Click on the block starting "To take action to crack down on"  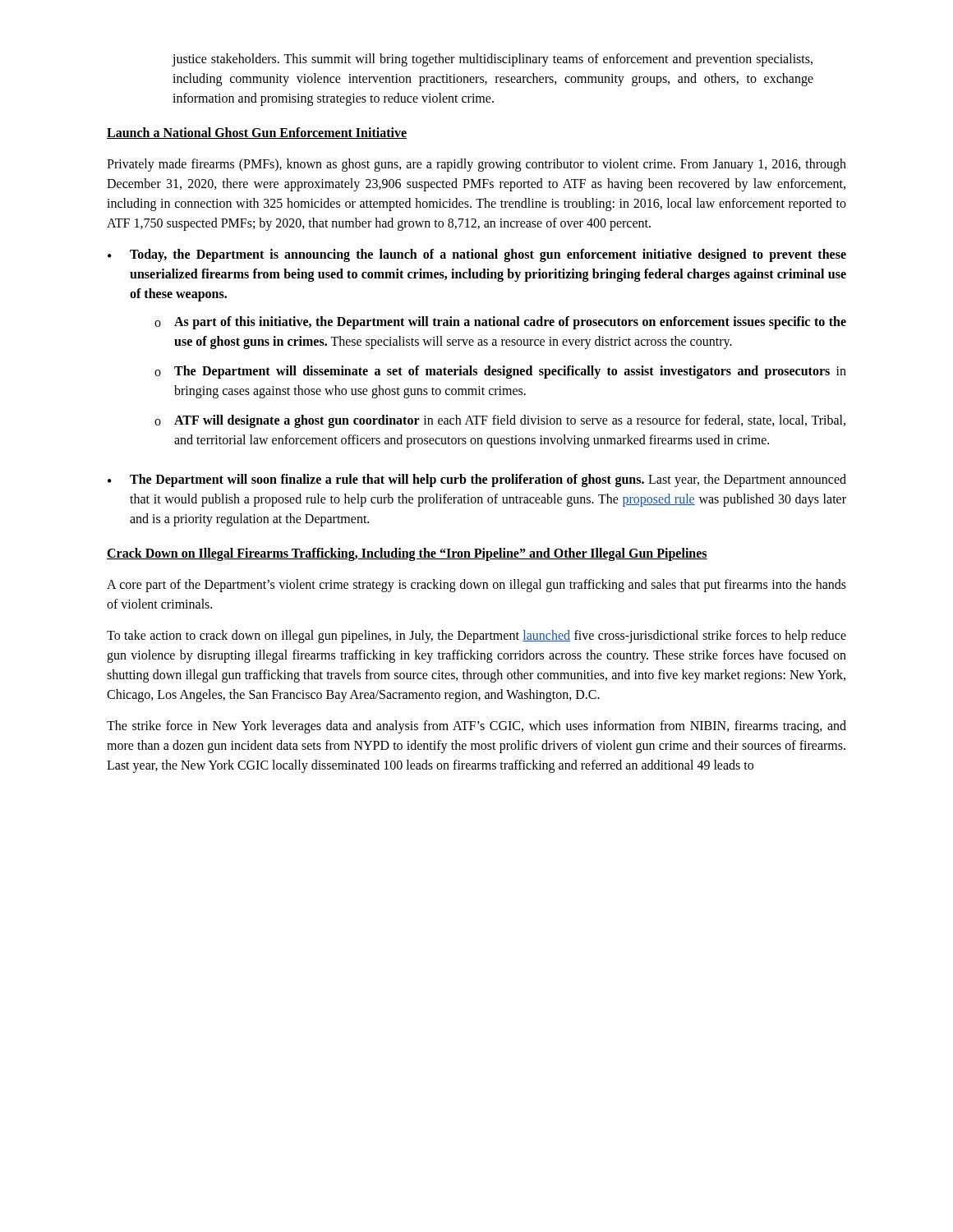coord(476,665)
